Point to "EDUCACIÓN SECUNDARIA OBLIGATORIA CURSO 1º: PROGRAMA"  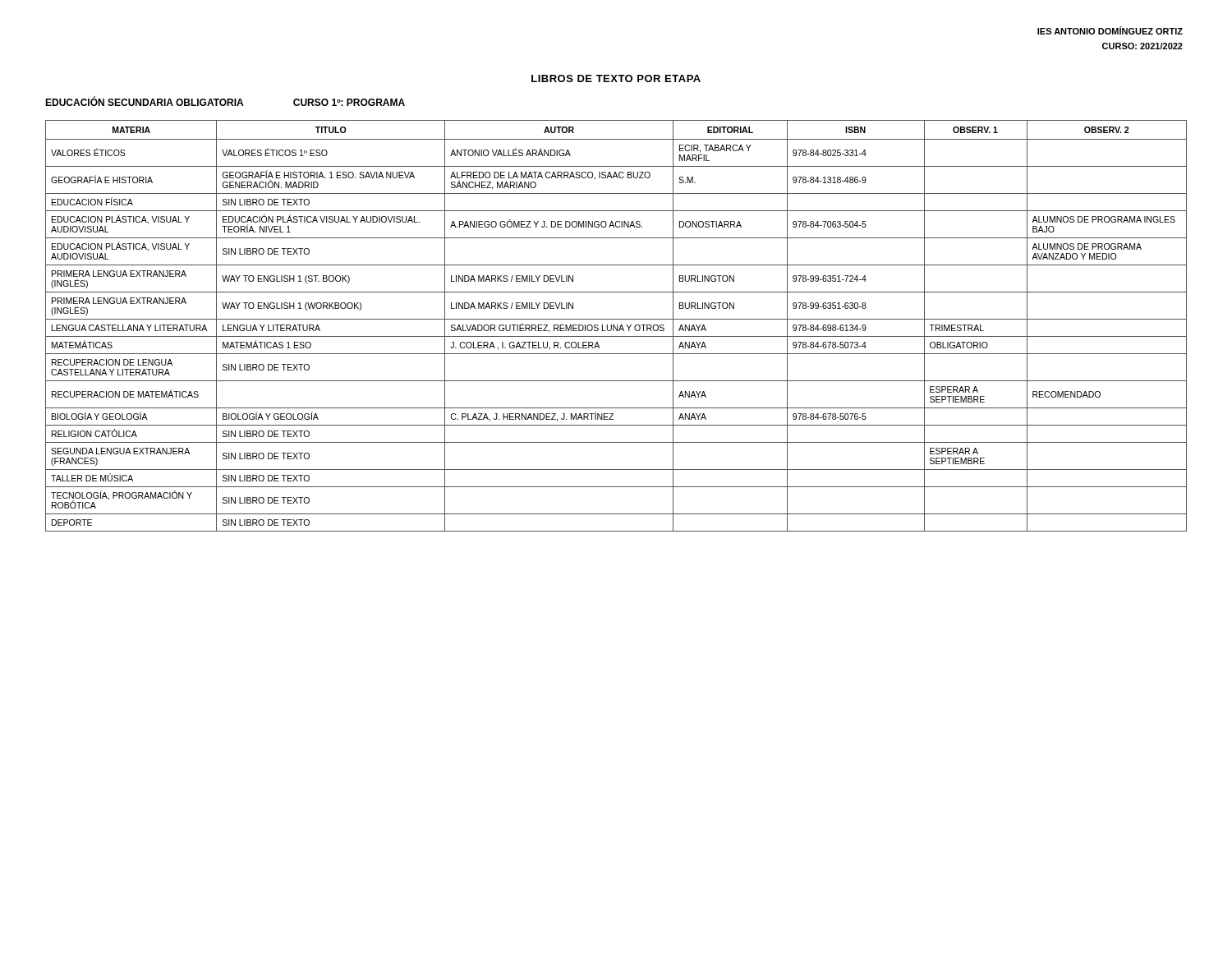tap(225, 103)
